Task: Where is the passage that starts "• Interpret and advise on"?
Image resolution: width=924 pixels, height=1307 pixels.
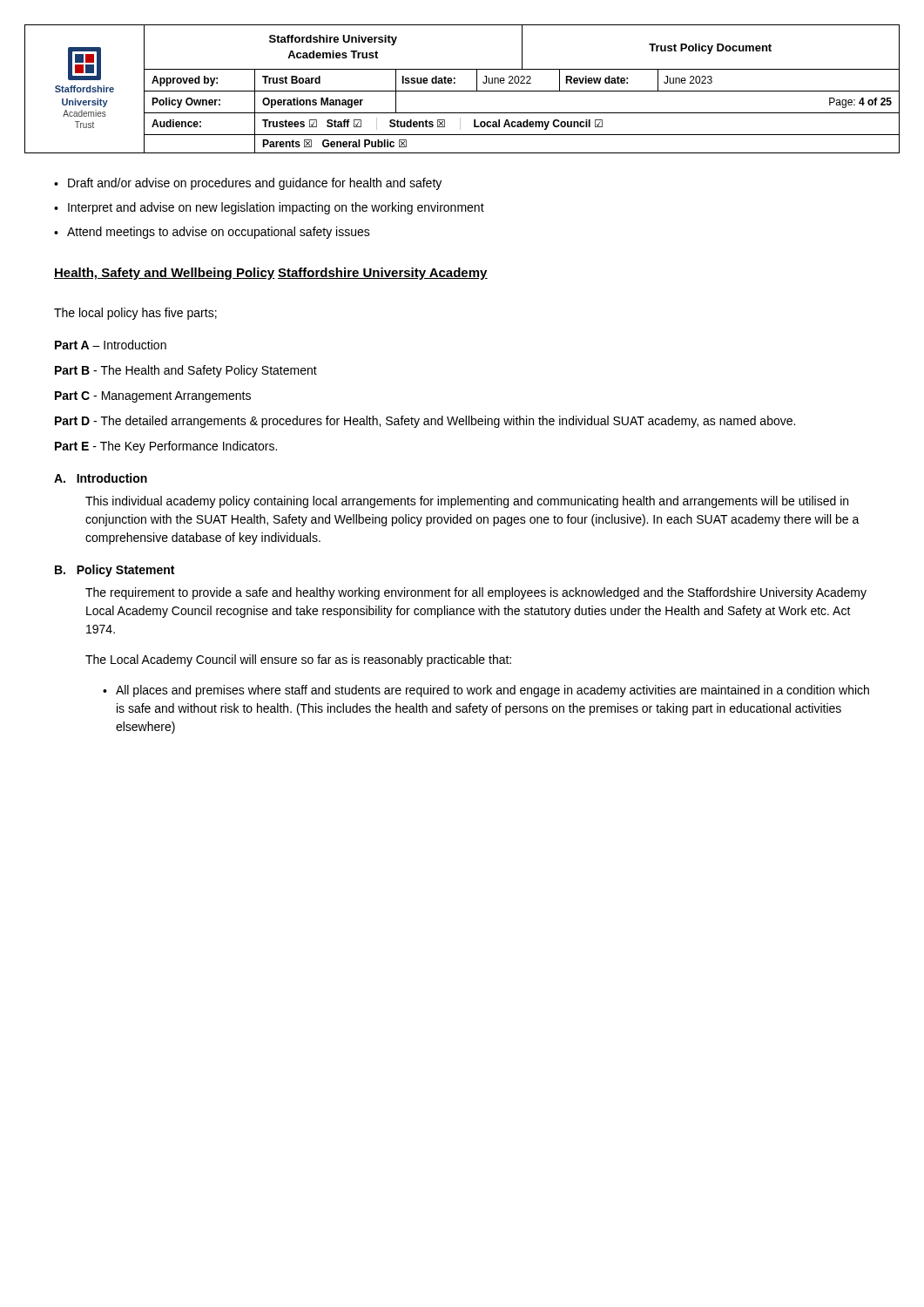Action: pyautogui.click(x=269, y=209)
